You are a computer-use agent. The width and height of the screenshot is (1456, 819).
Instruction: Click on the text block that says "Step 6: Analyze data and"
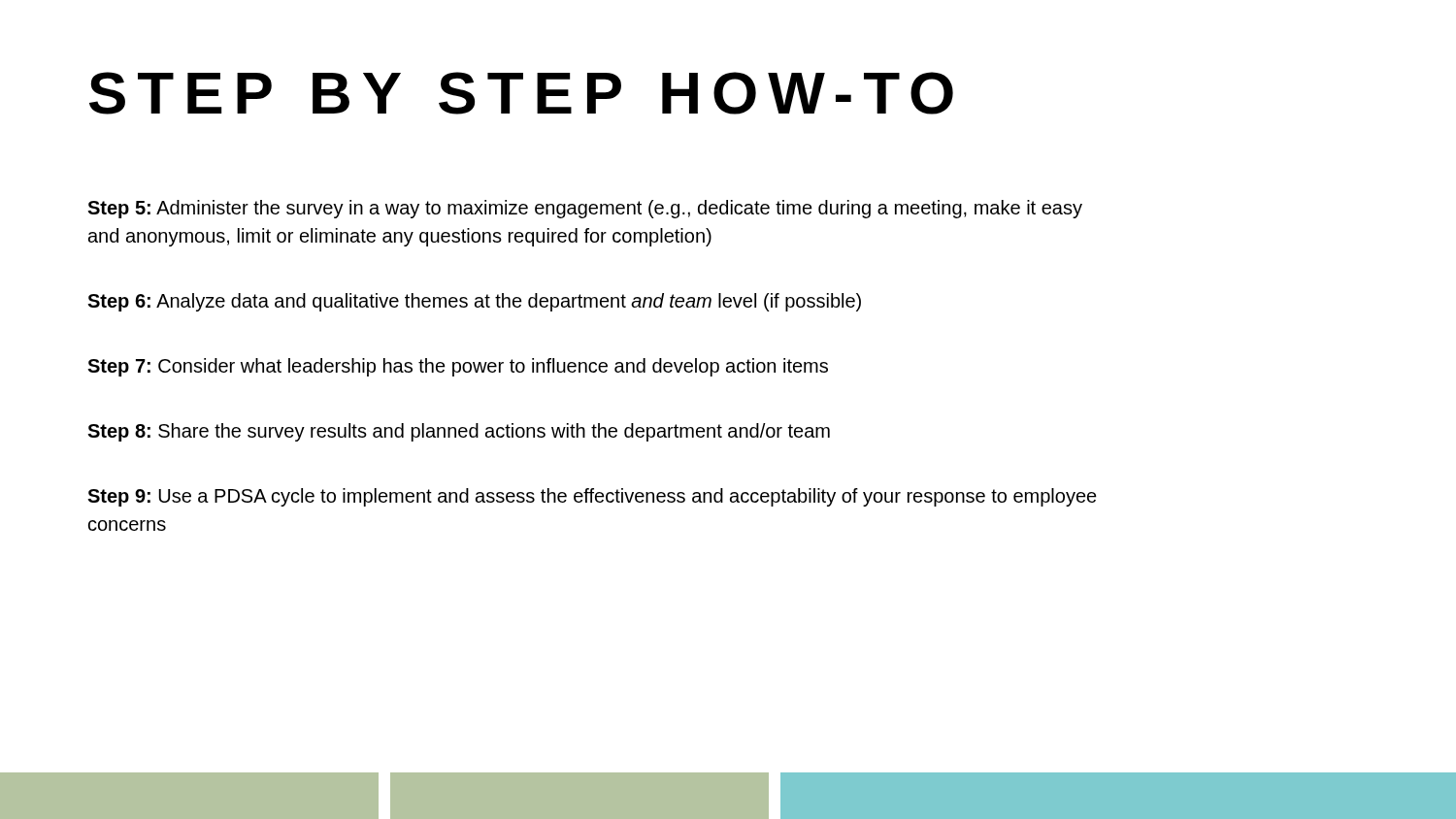click(475, 301)
